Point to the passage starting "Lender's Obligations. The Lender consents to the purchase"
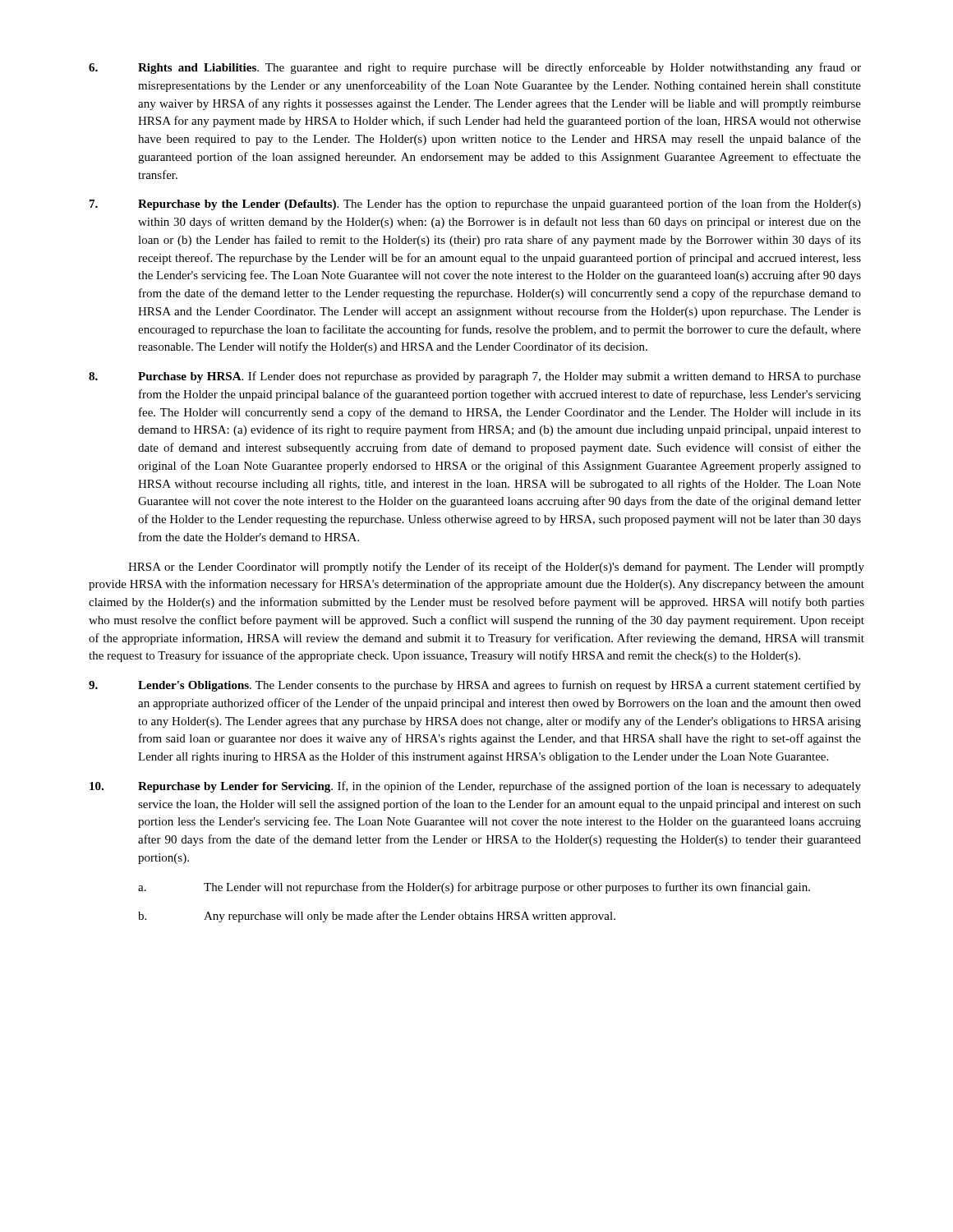This screenshot has width=953, height=1232. 476,721
